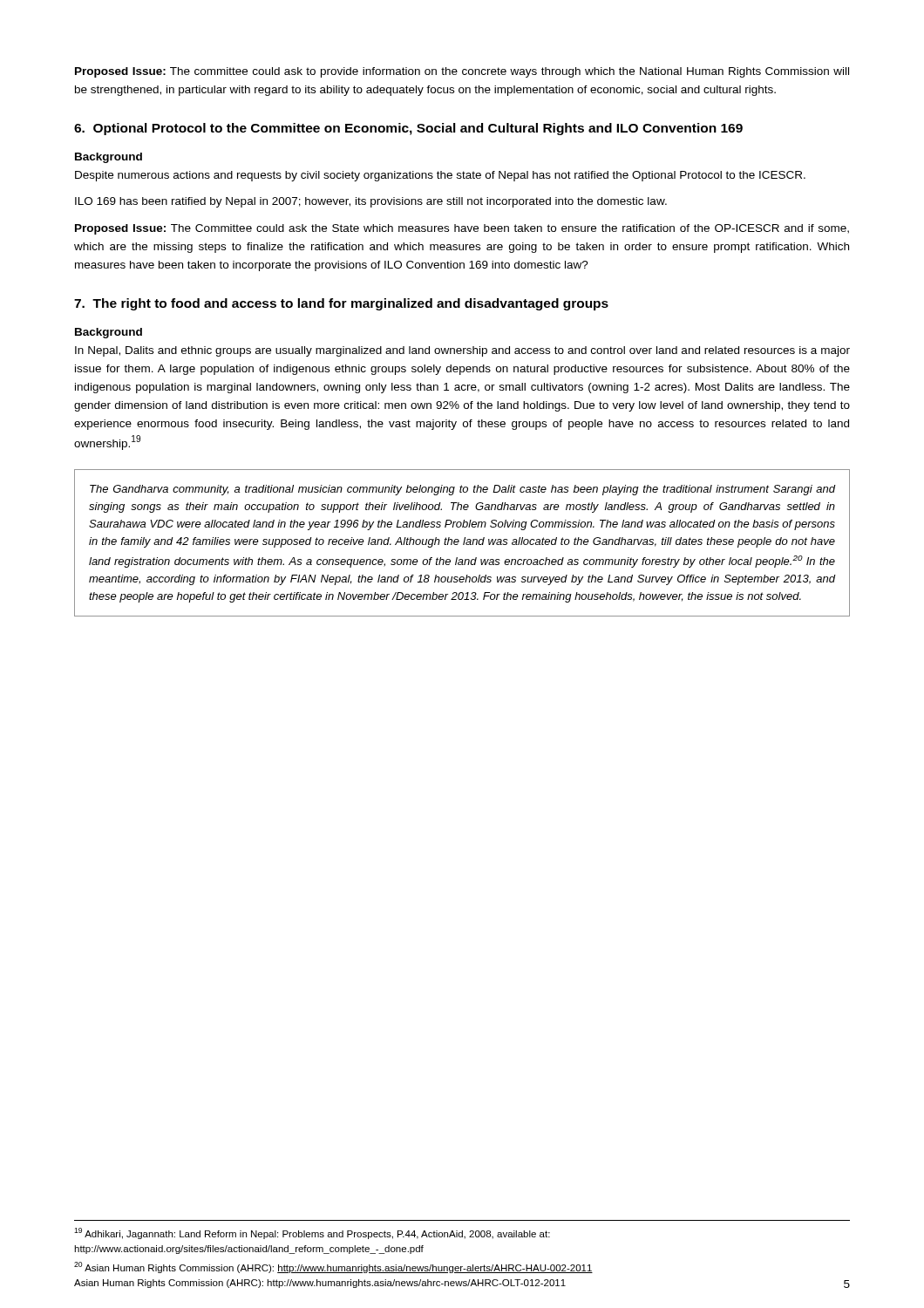Image resolution: width=924 pixels, height=1308 pixels.
Task: Locate the region starting "19 Adhikari, Jagannath:"
Action: click(x=312, y=1240)
